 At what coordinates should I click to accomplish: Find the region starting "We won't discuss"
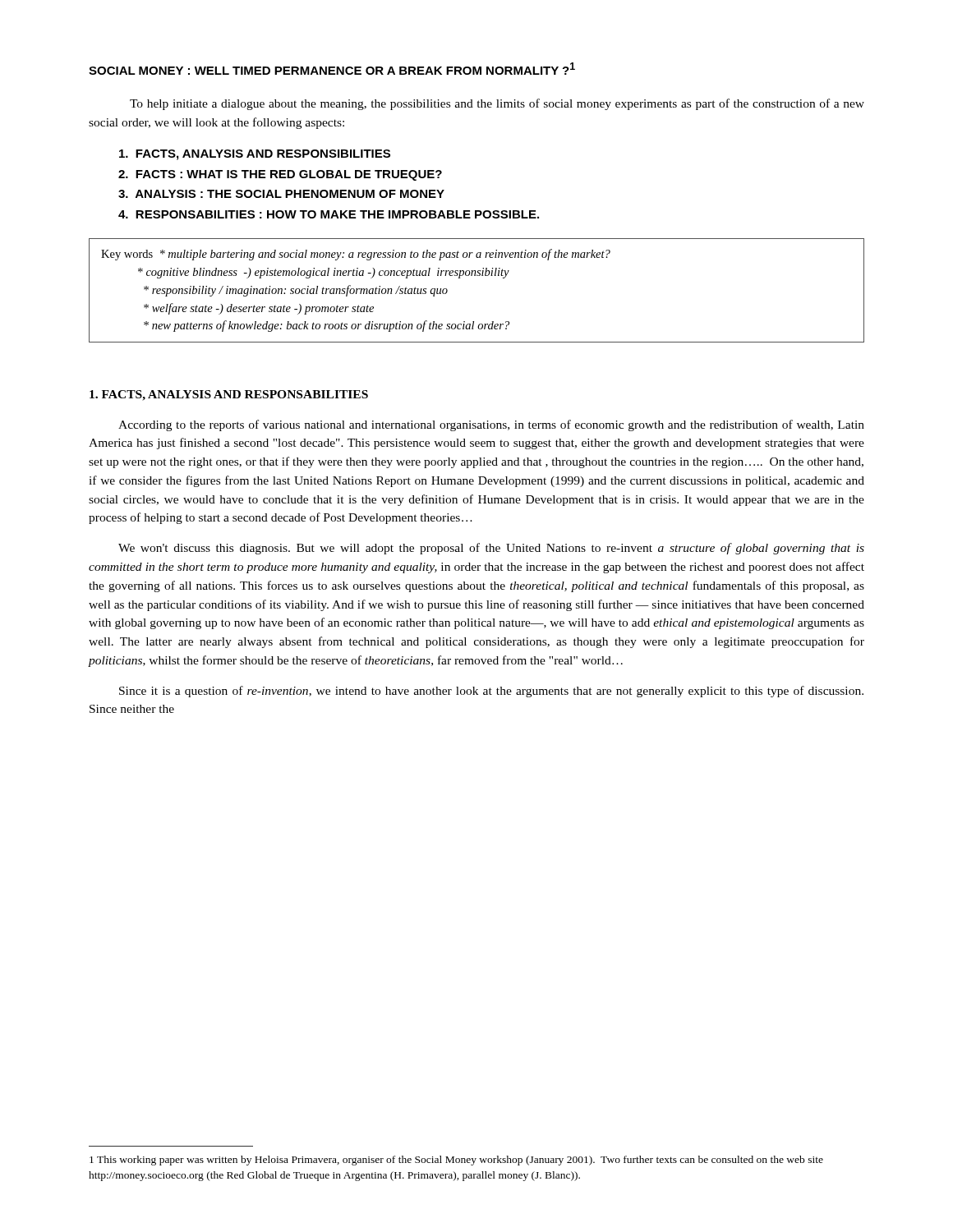(476, 604)
